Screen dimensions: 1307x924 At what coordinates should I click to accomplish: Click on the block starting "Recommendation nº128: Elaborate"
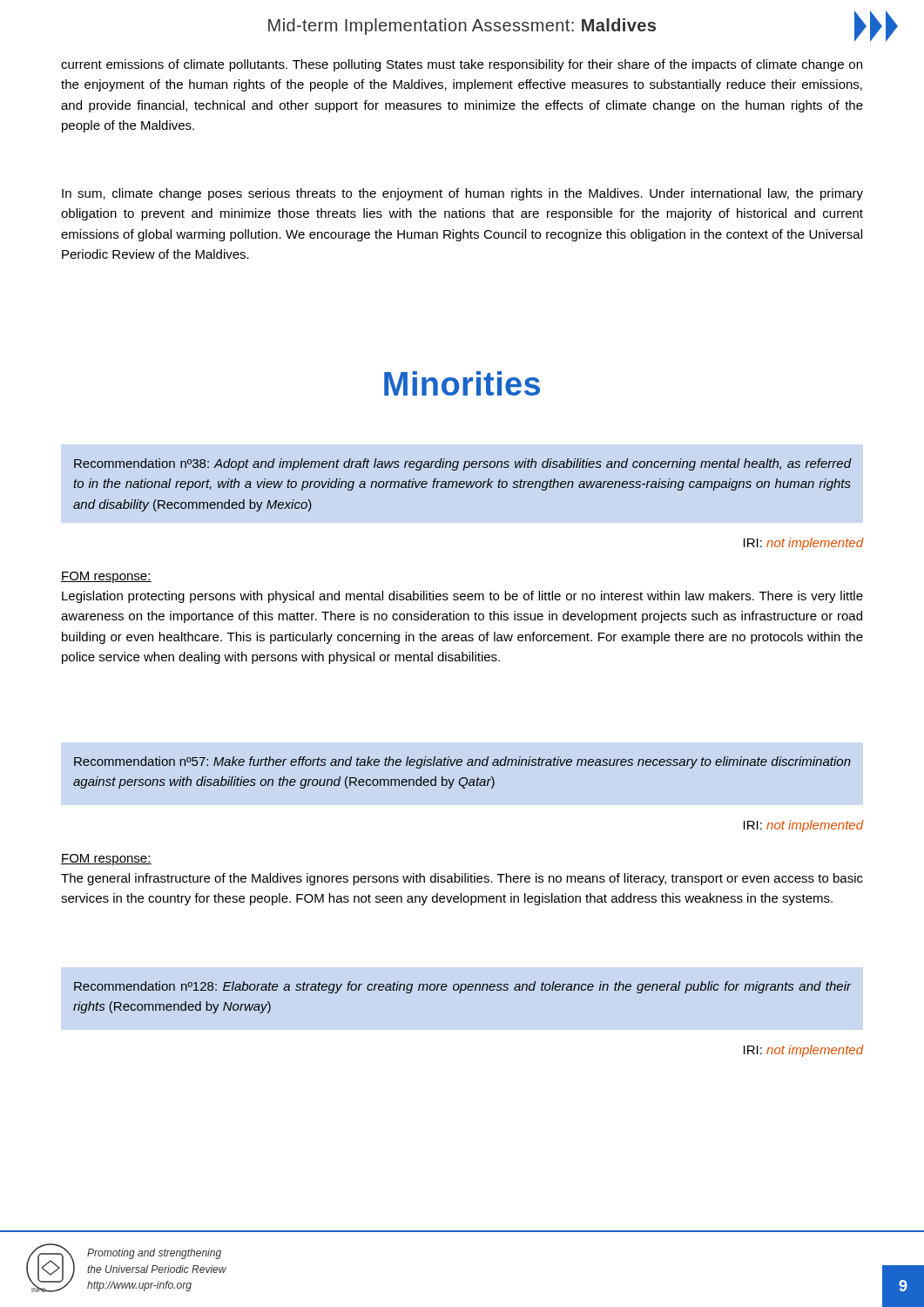462,996
